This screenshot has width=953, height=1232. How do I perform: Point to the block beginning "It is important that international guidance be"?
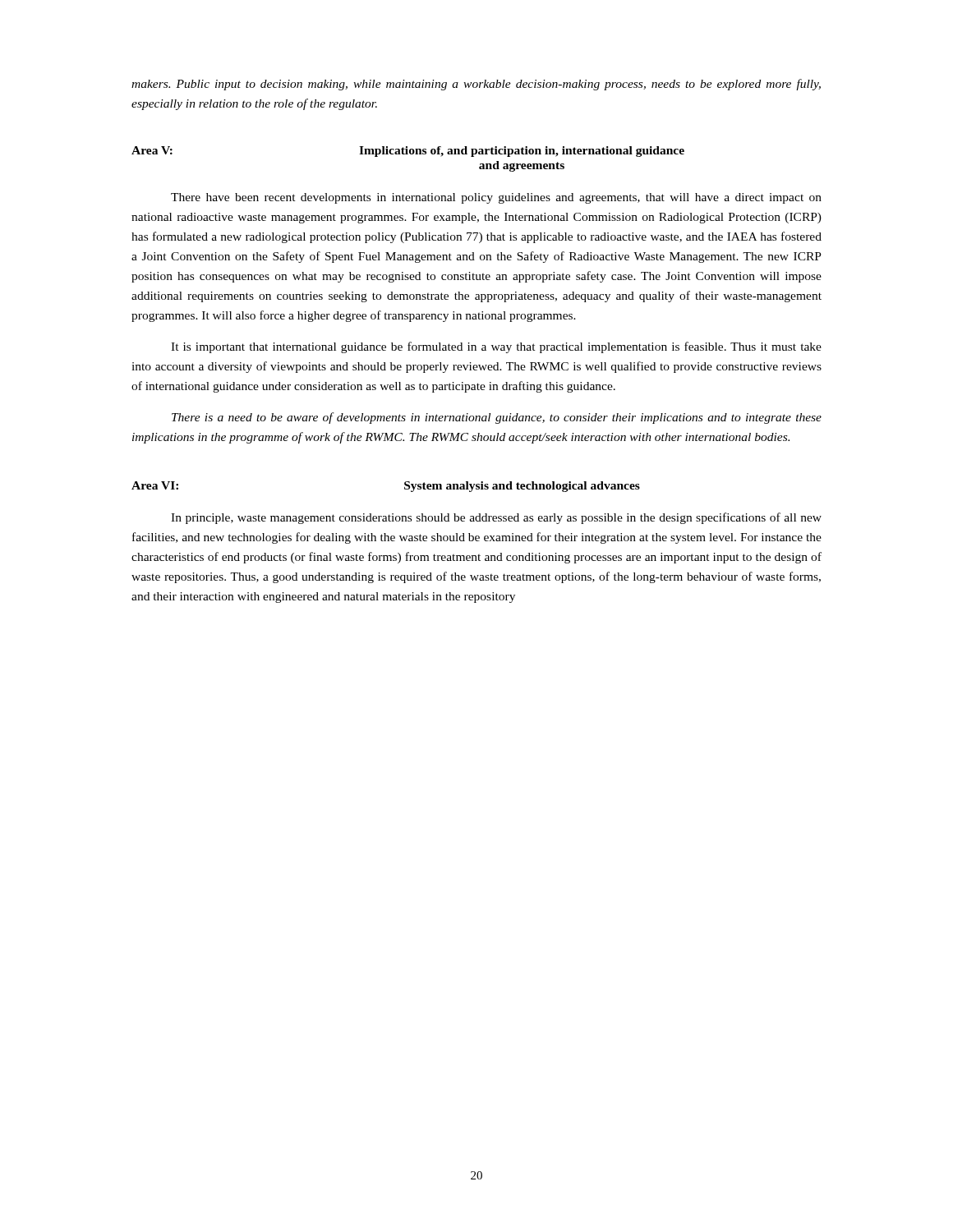tap(476, 366)
